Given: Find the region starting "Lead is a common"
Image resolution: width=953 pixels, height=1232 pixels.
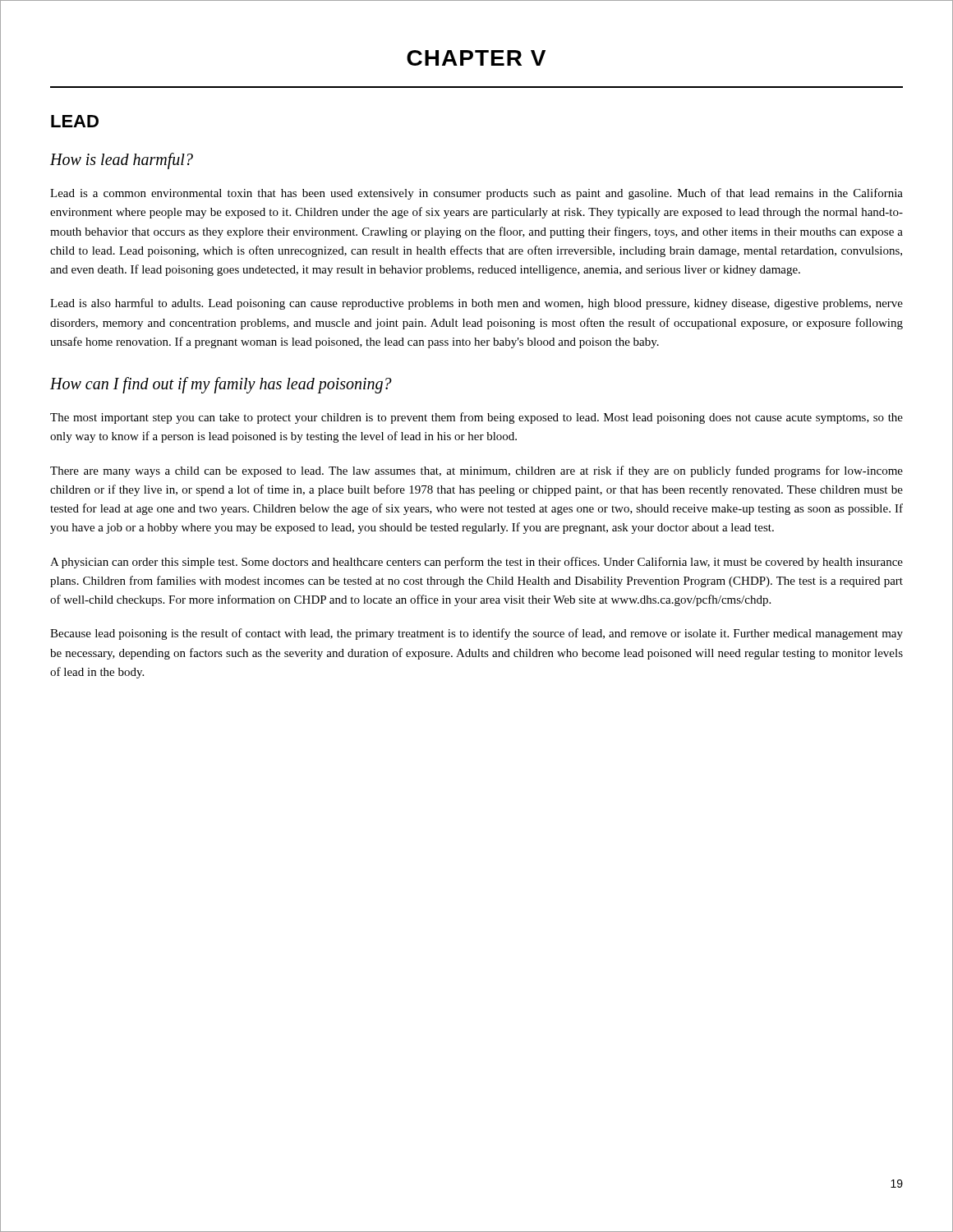Looking at the screenshot, I should (x=476, y=231).
